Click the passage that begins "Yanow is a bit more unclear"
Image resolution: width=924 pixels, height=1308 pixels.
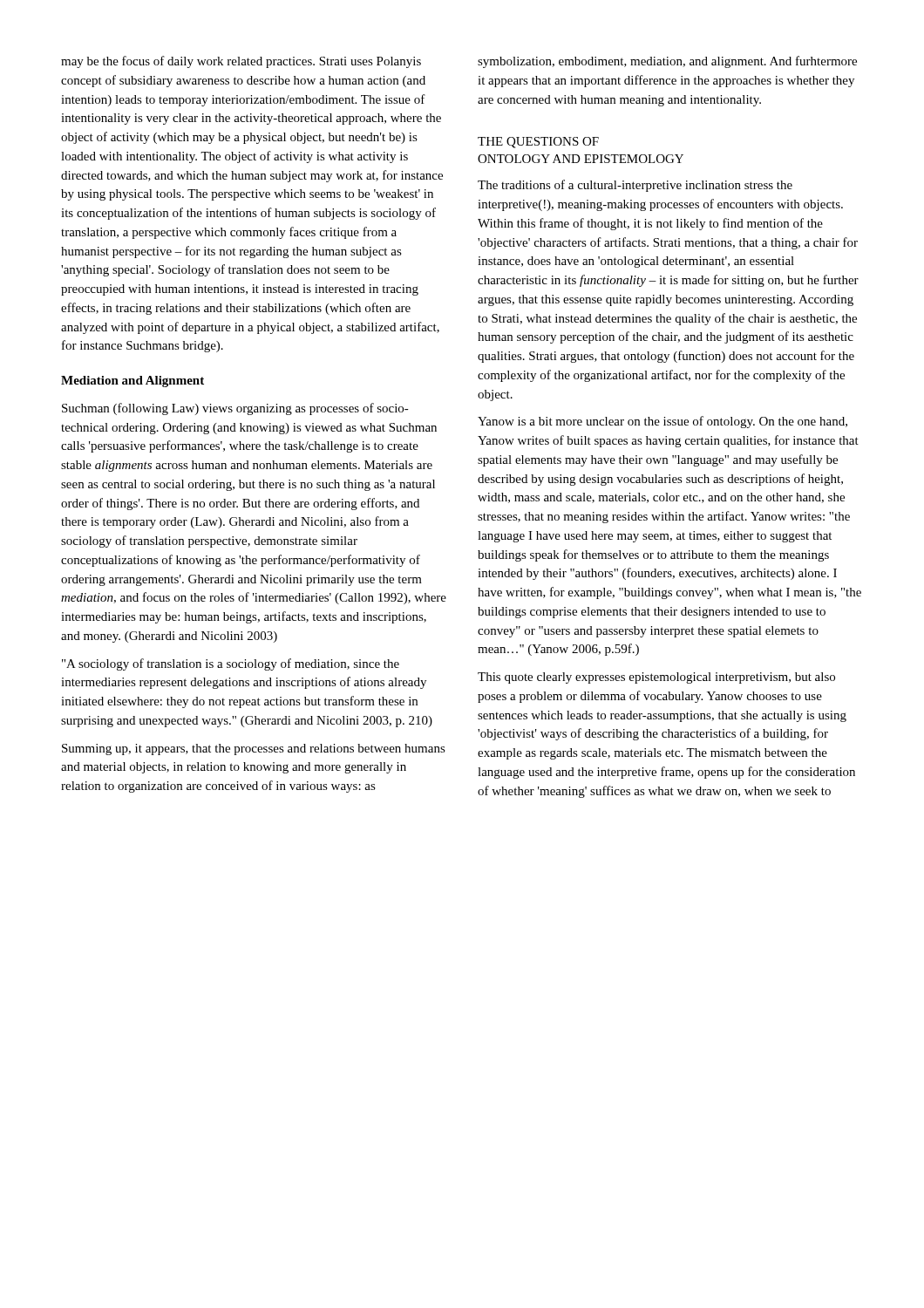tap(670, 536)
